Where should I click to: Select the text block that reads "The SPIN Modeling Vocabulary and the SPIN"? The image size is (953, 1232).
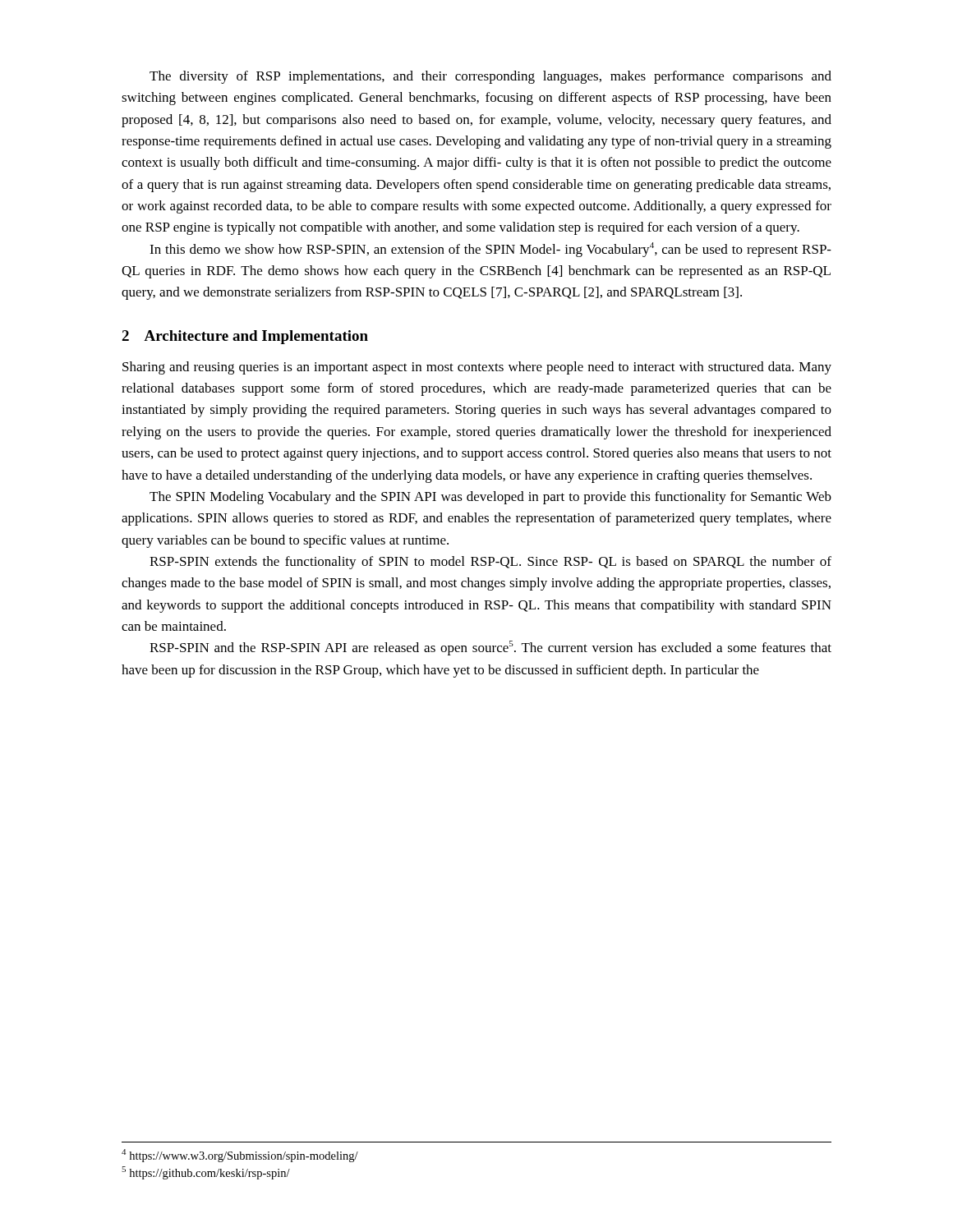click(x=476, y=519)
